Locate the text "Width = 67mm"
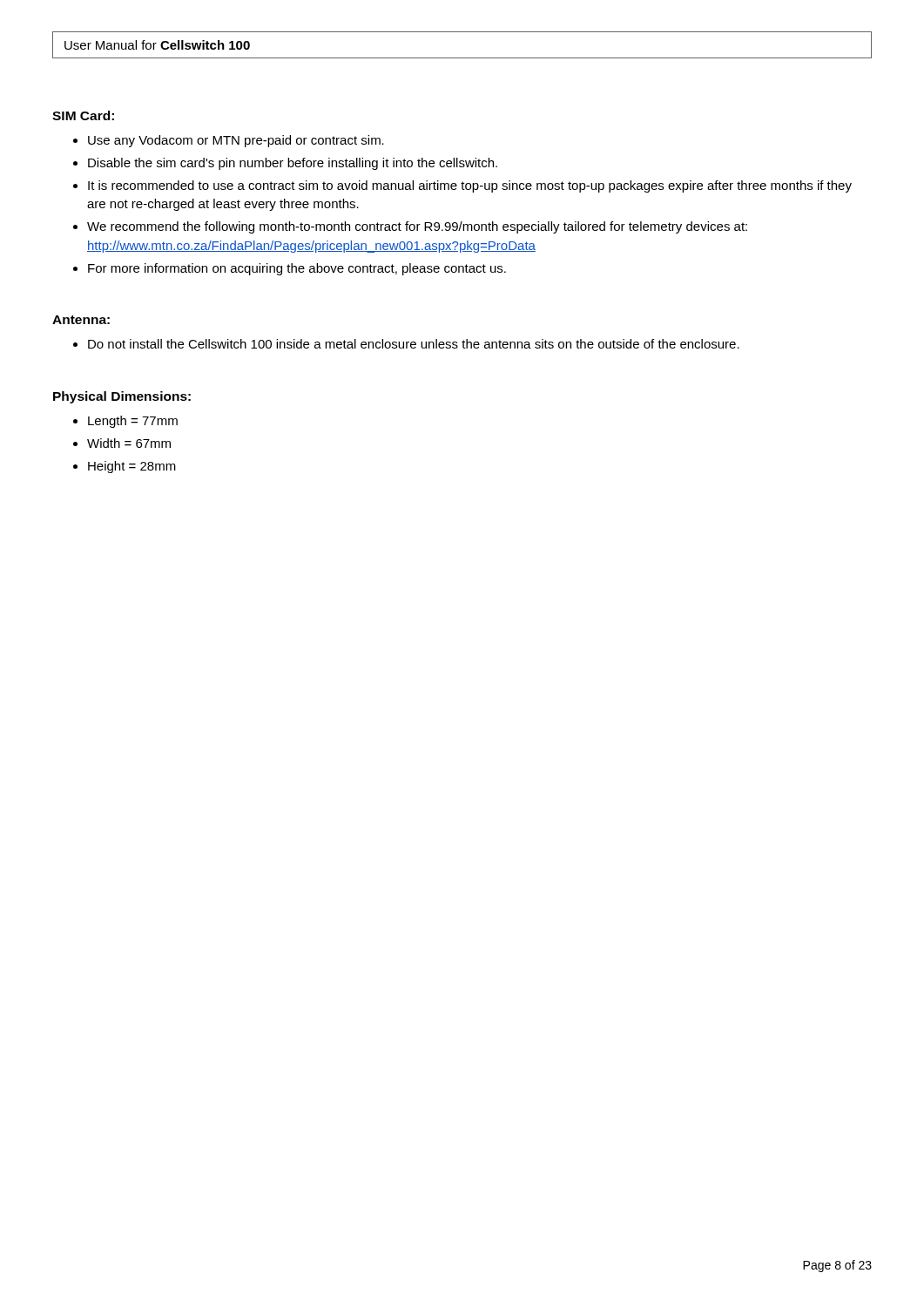924x1307 pixels. coord(129,443)
